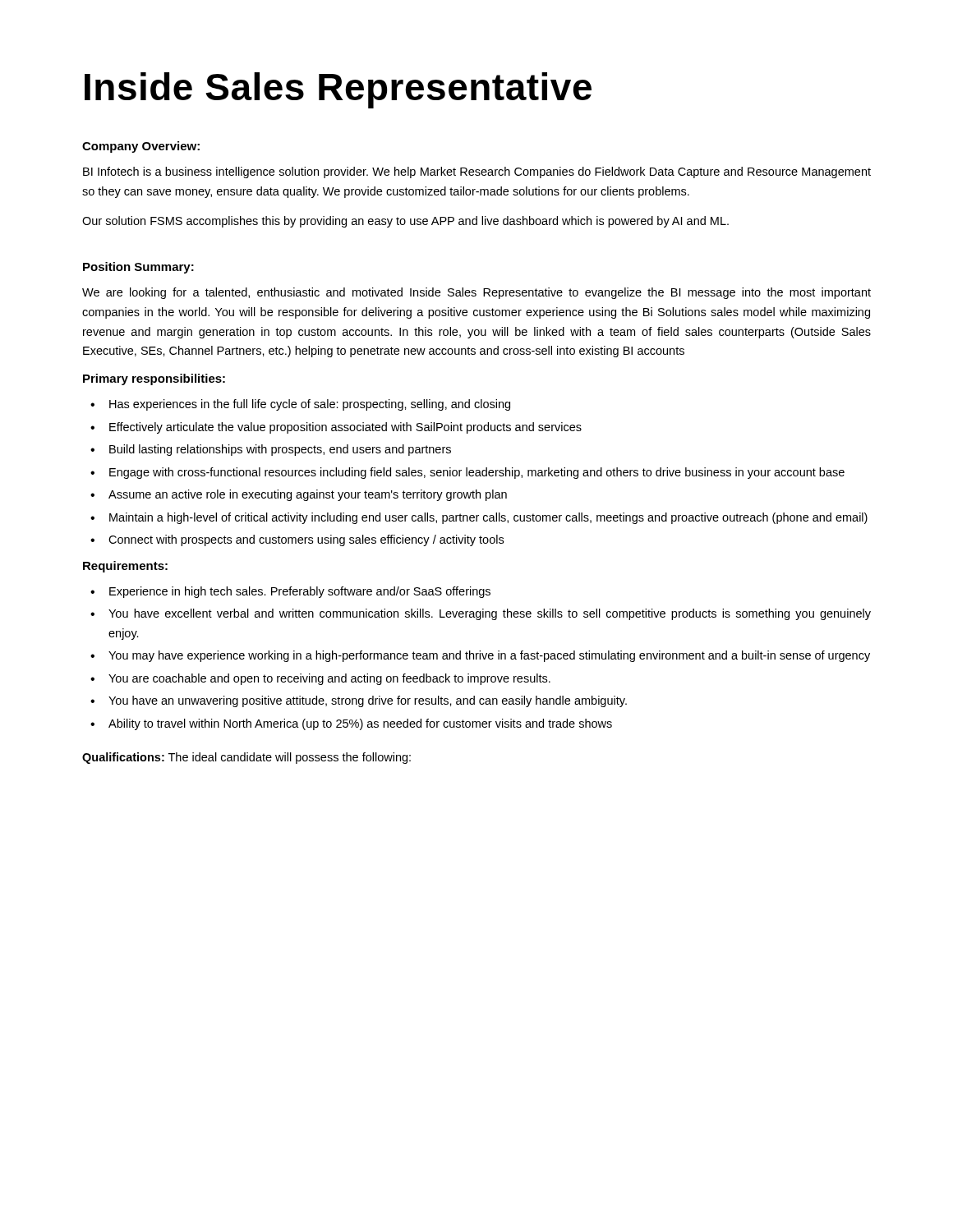Screen dimensions: 1232x953
Task: Locate the block of text that opens with "Assume an active role in executing against your"
Action: [308, 495]
